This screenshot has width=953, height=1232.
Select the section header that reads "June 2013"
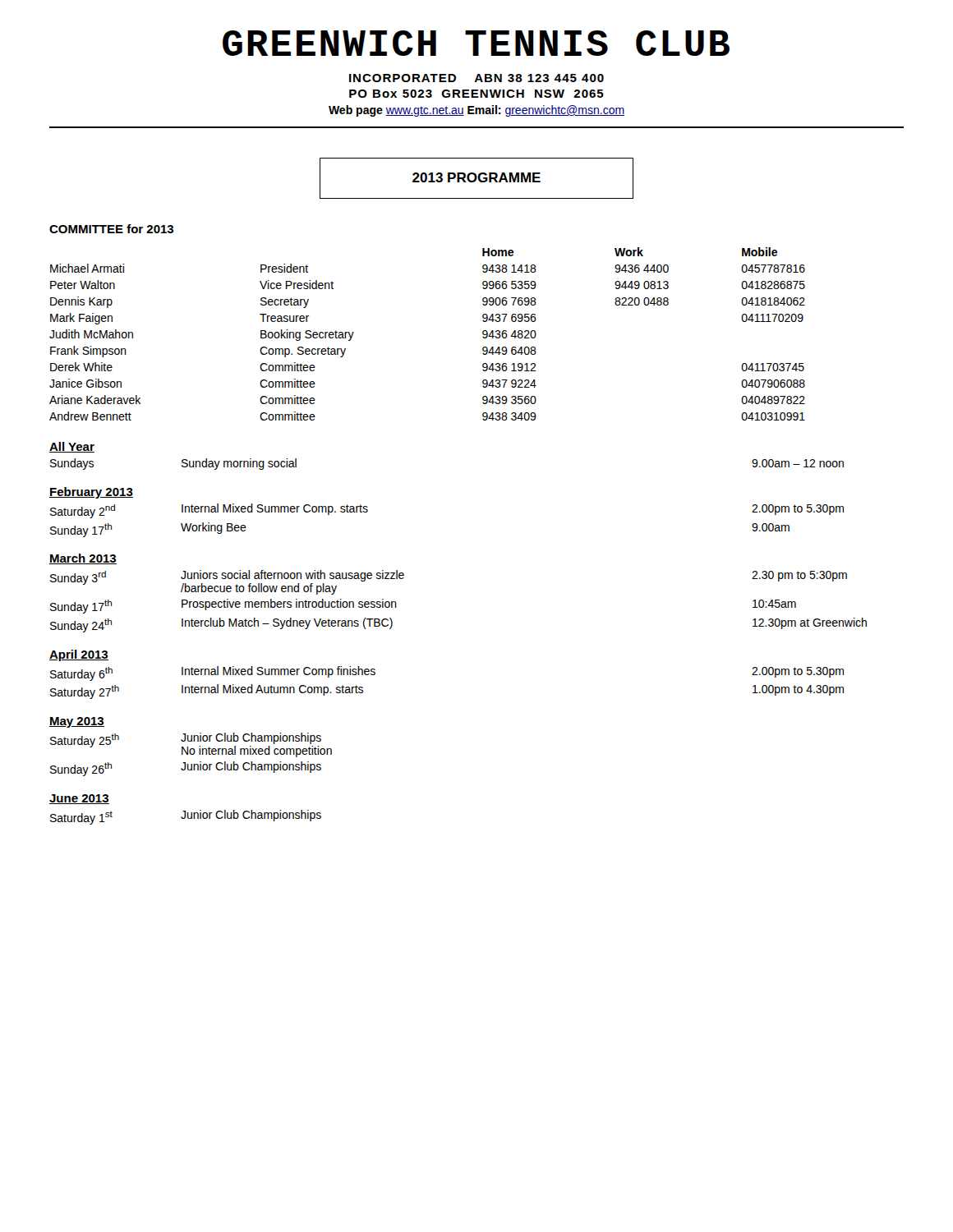point(79,798)
